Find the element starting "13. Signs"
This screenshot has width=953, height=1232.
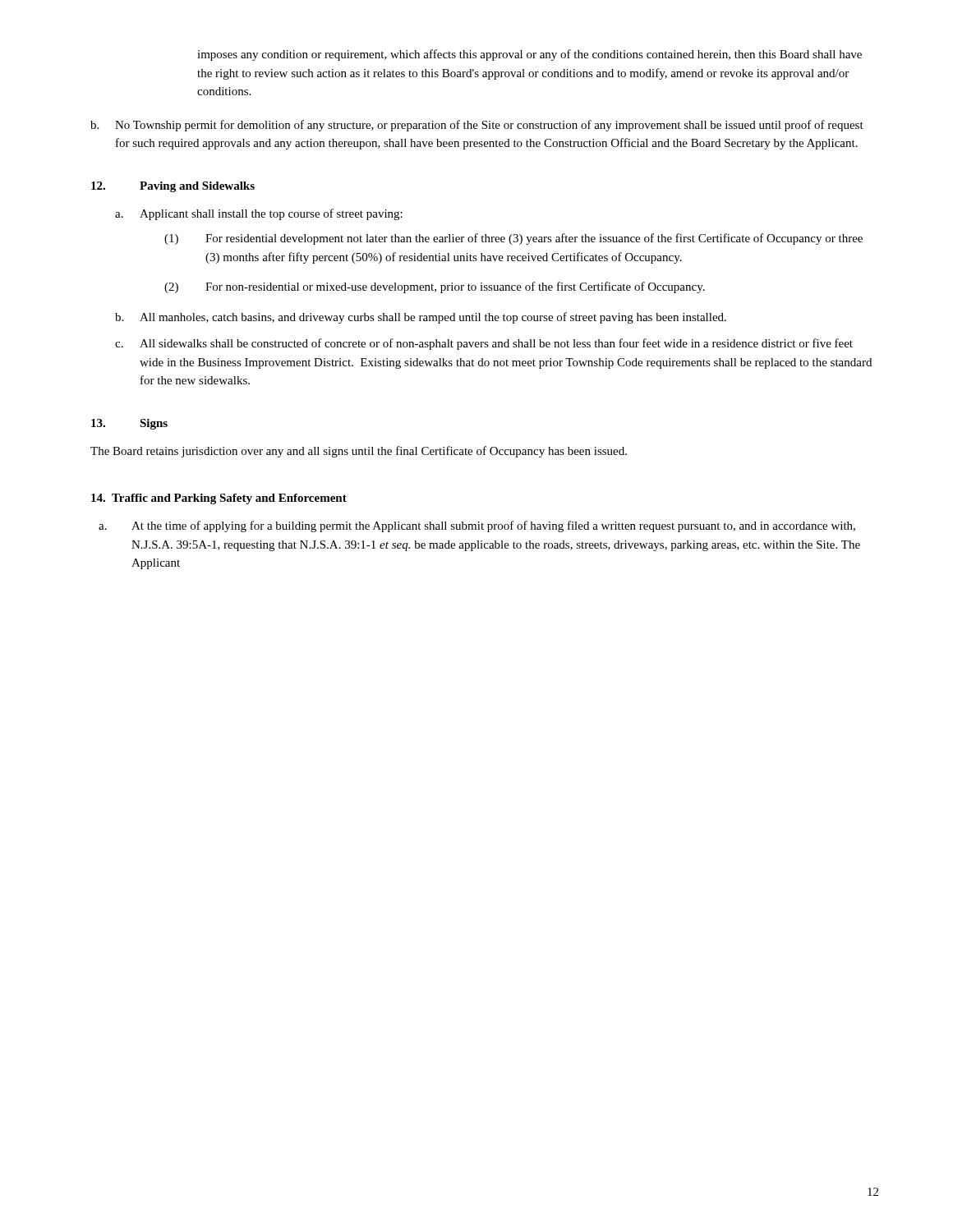(x=129, y=423)
